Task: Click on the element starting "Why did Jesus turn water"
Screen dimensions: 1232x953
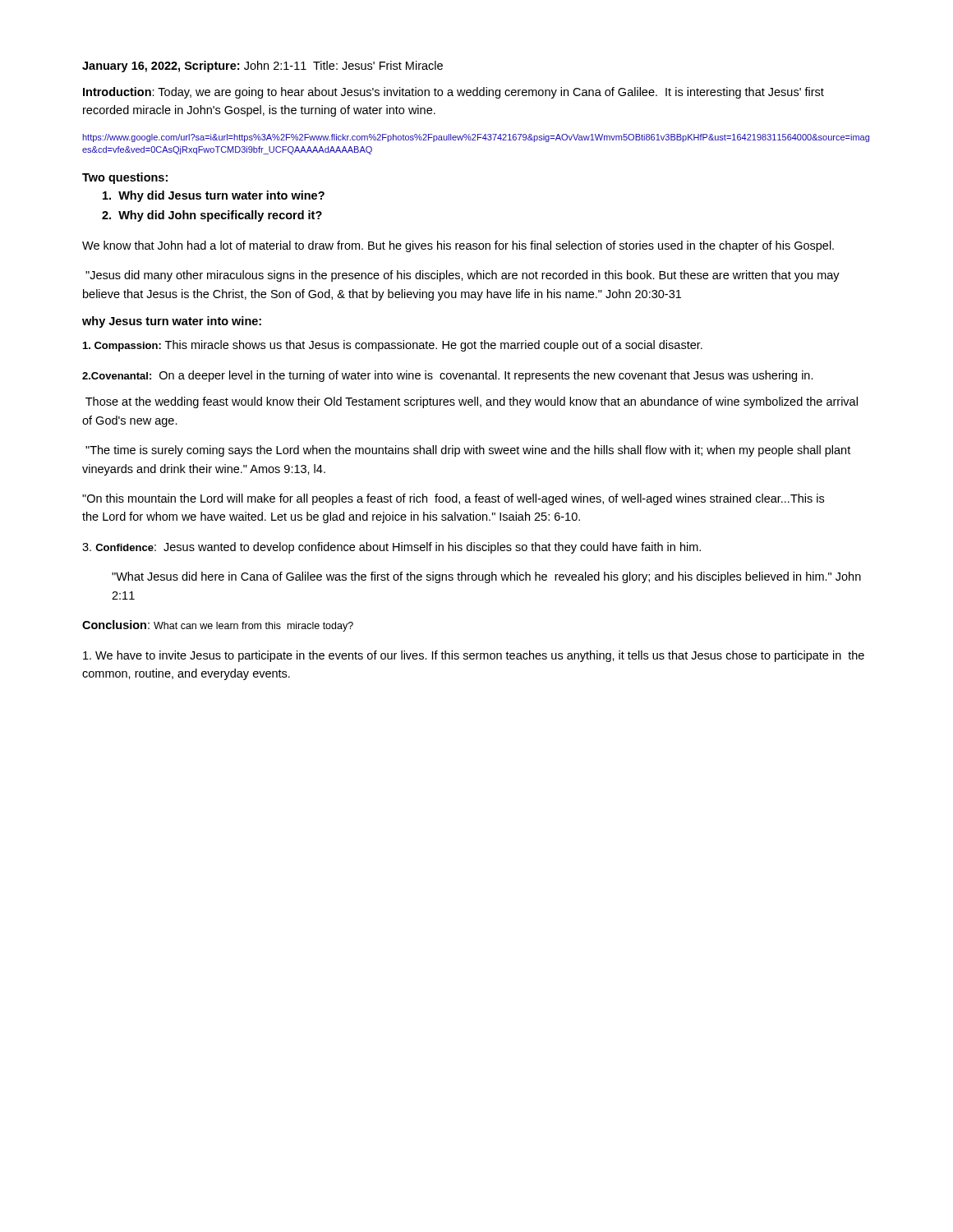Action: click(x=213, y=196)
